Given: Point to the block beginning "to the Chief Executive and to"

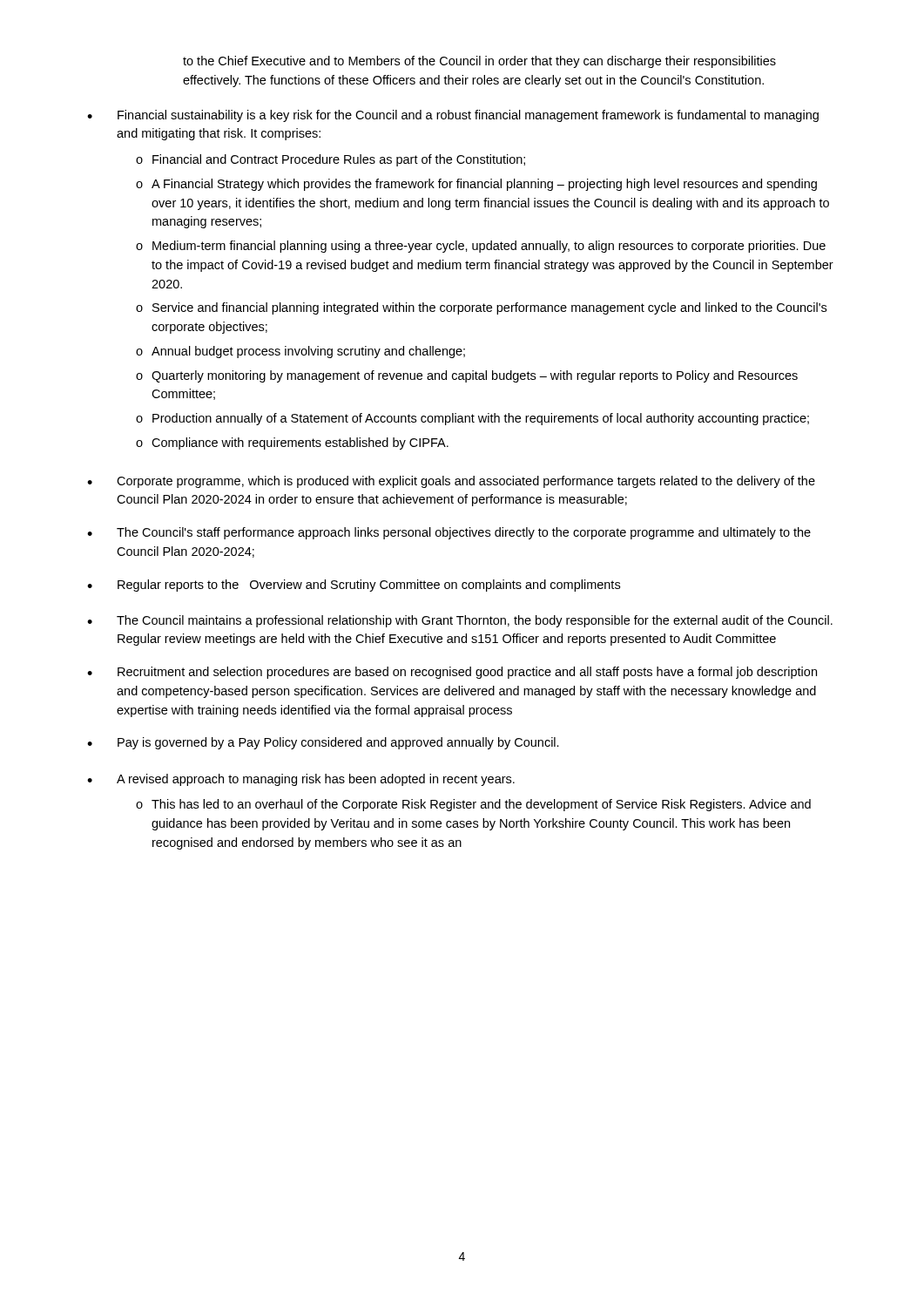Looking at the screenshot, I should click(x=479, y=70).
